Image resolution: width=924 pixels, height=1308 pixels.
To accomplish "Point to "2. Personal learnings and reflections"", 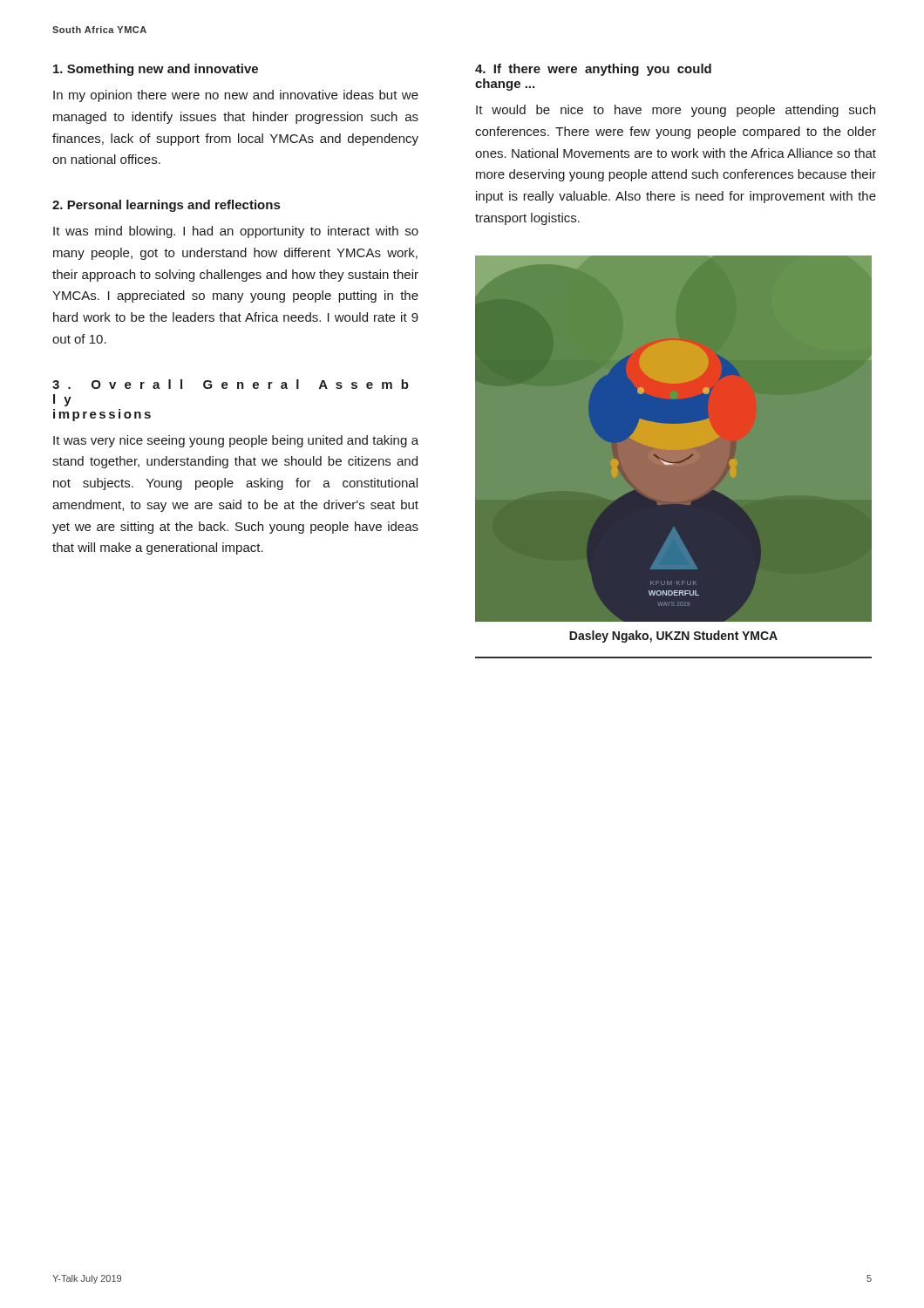I will [166, 205].
